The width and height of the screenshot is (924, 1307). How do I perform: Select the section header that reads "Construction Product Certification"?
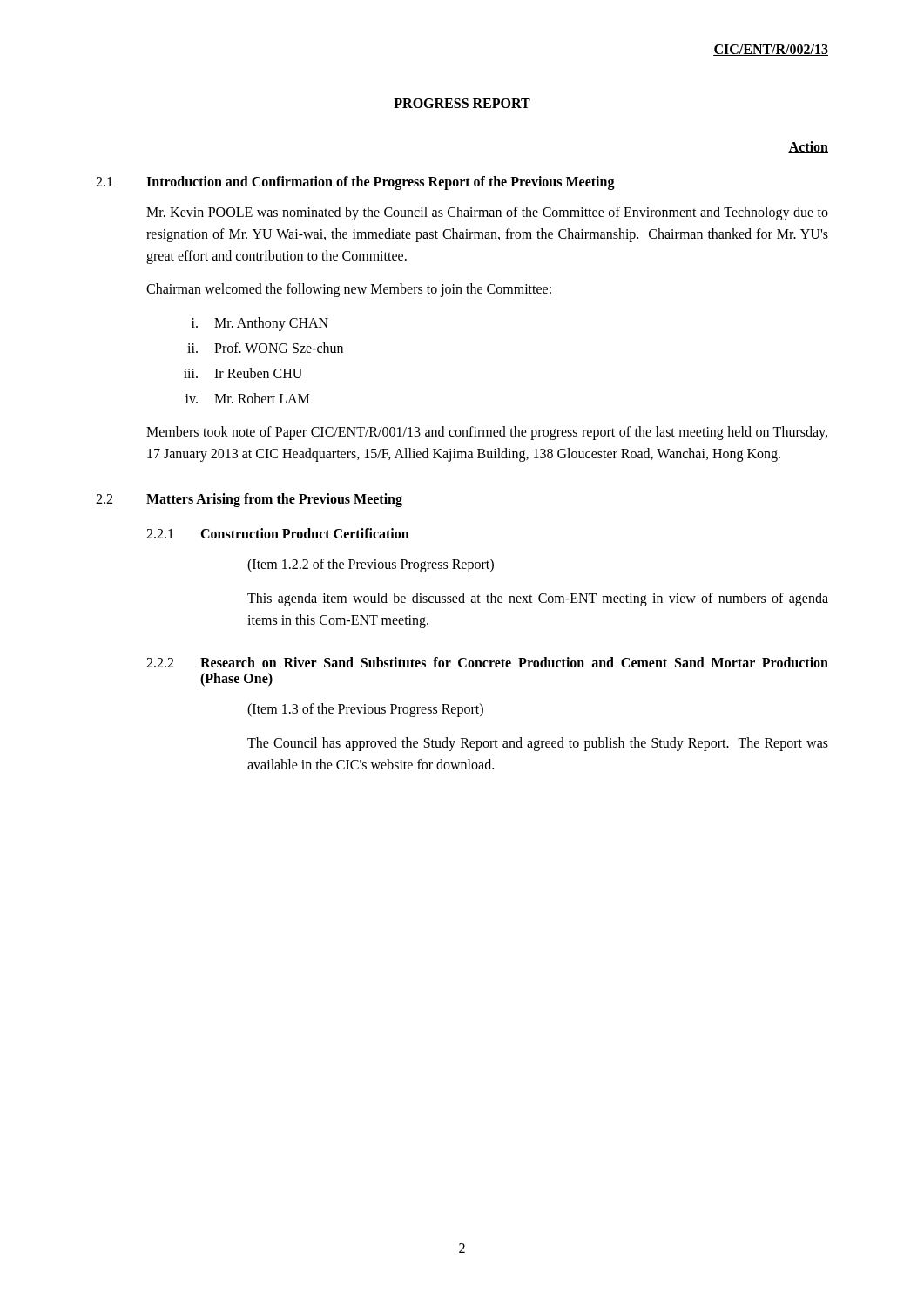[x=305, y=534]
